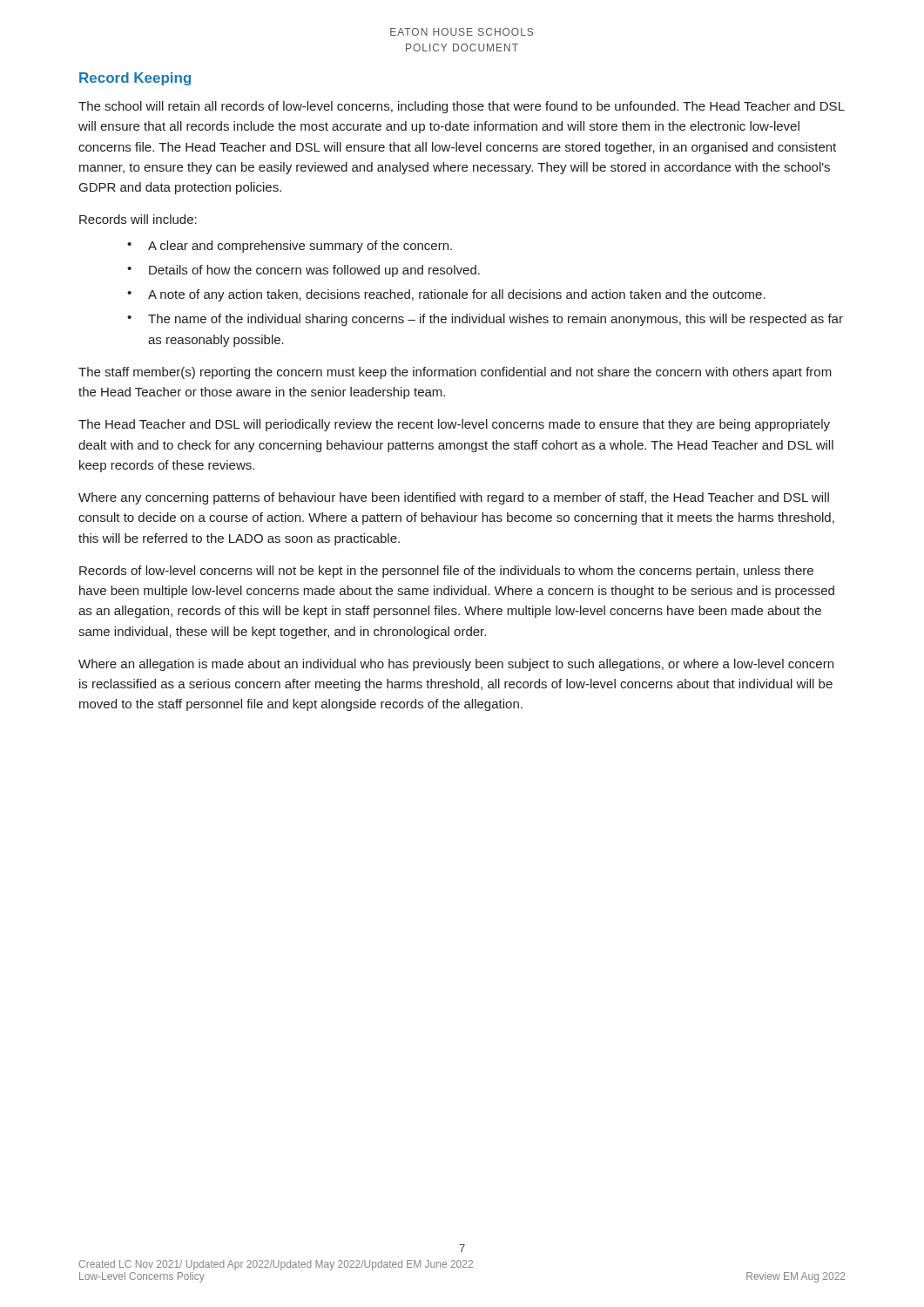Find the region starting "The Head Teacher"

pos(456,444)
